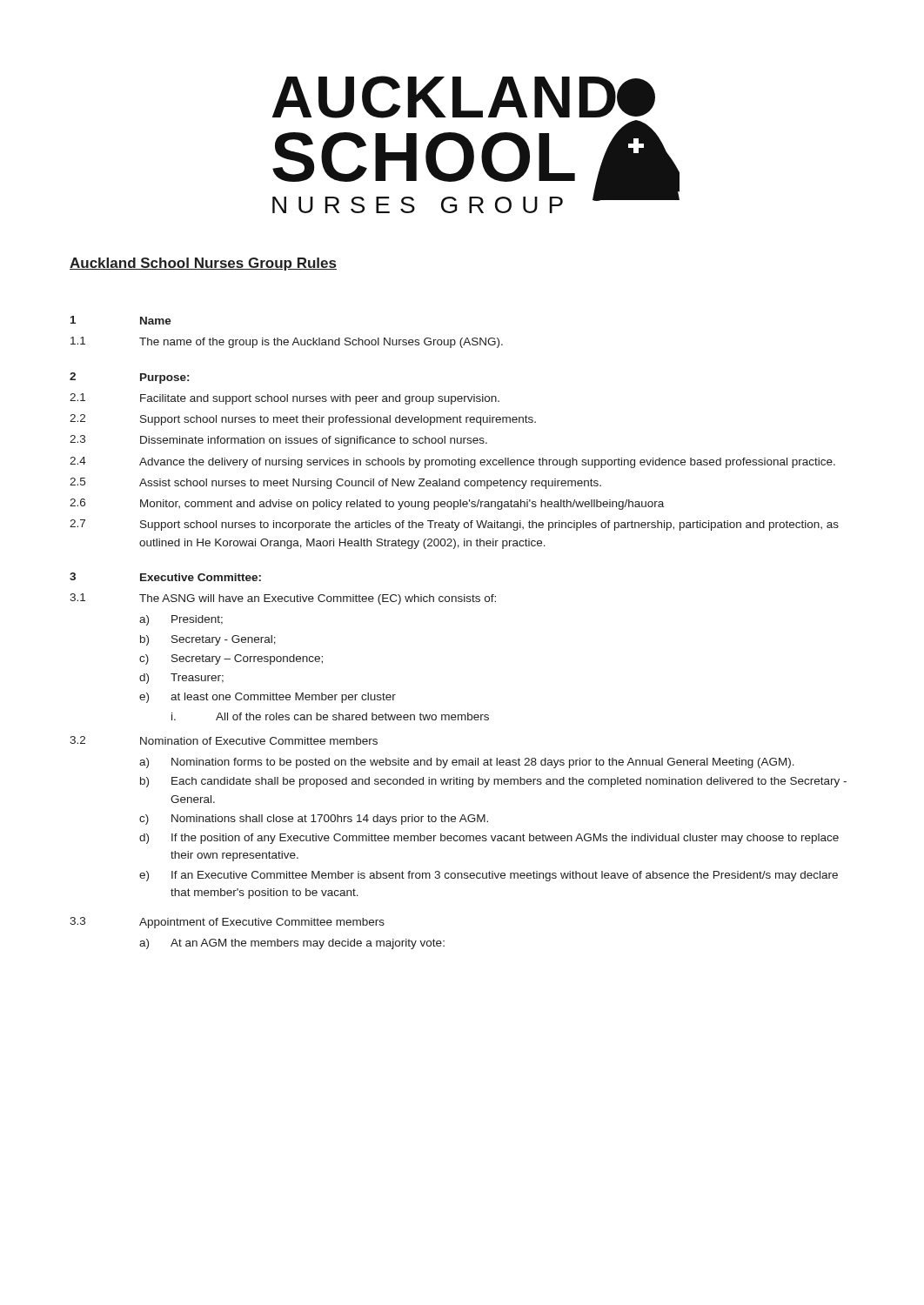Find the title containing "Auckland School Nurses Group Rules"
Screen dimensions: 1305x924
point(203,264)
